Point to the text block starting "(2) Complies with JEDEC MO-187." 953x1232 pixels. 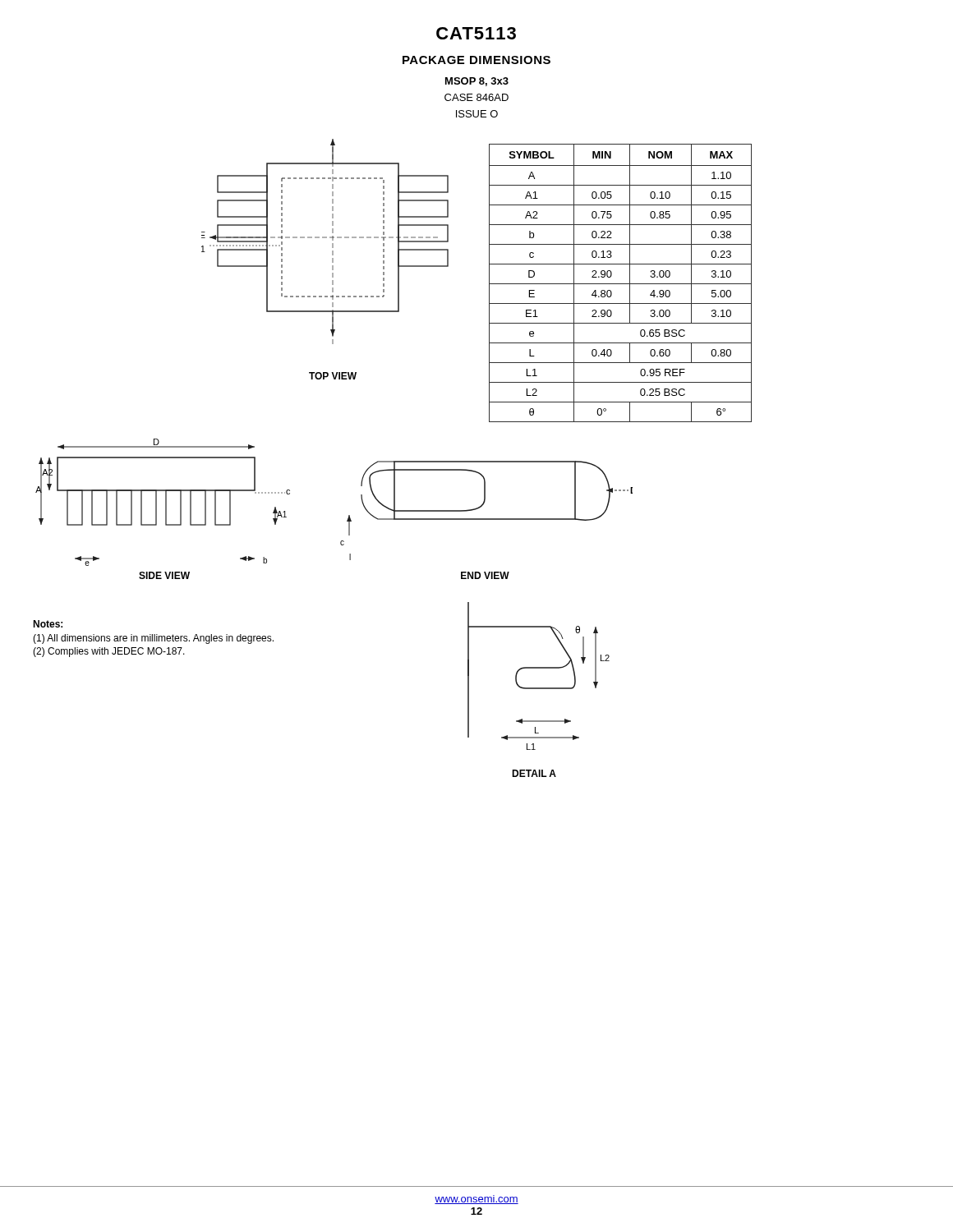[x=109, y=652]
